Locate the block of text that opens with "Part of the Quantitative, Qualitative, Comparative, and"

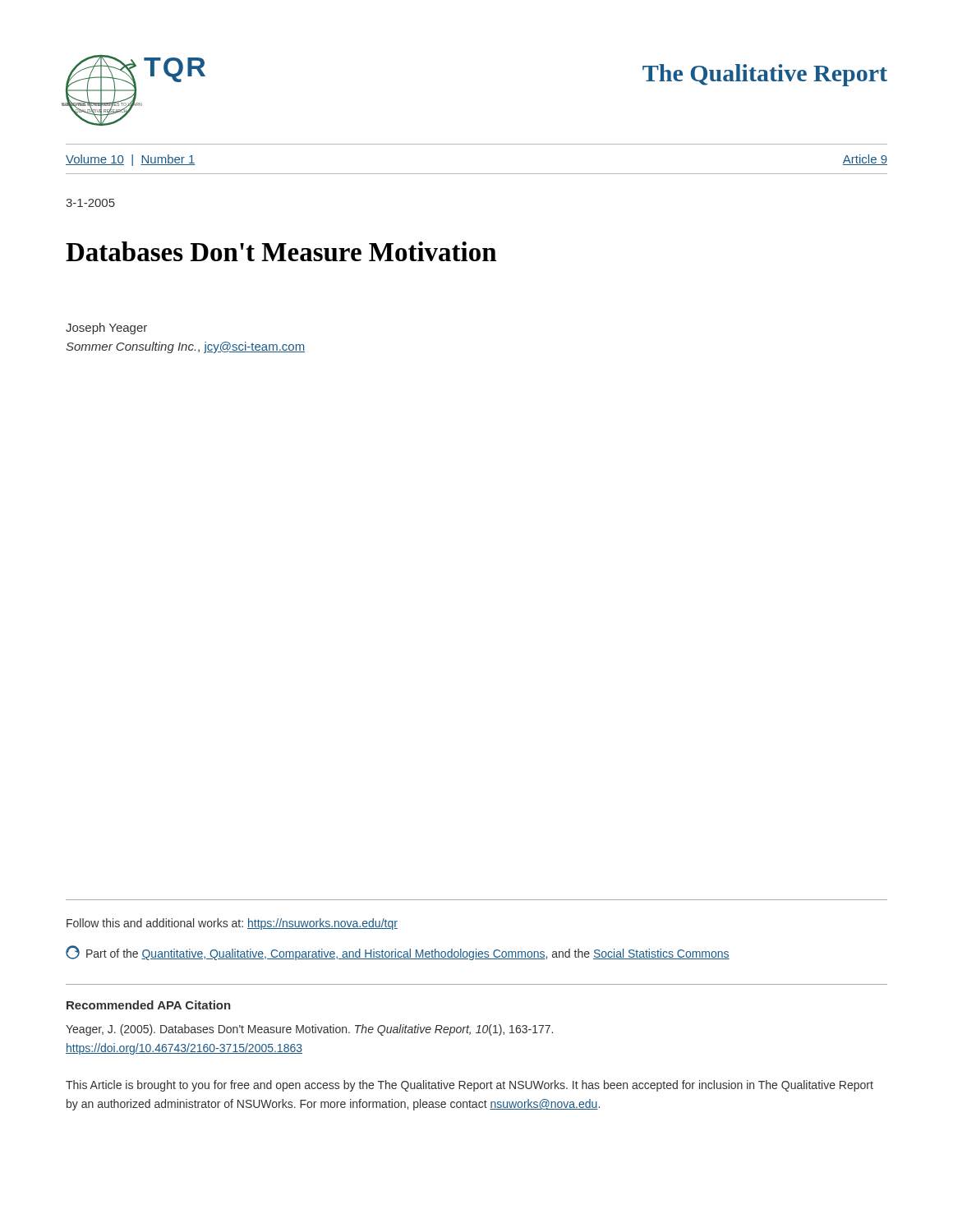pyautogui.click(x=397, y=954)
